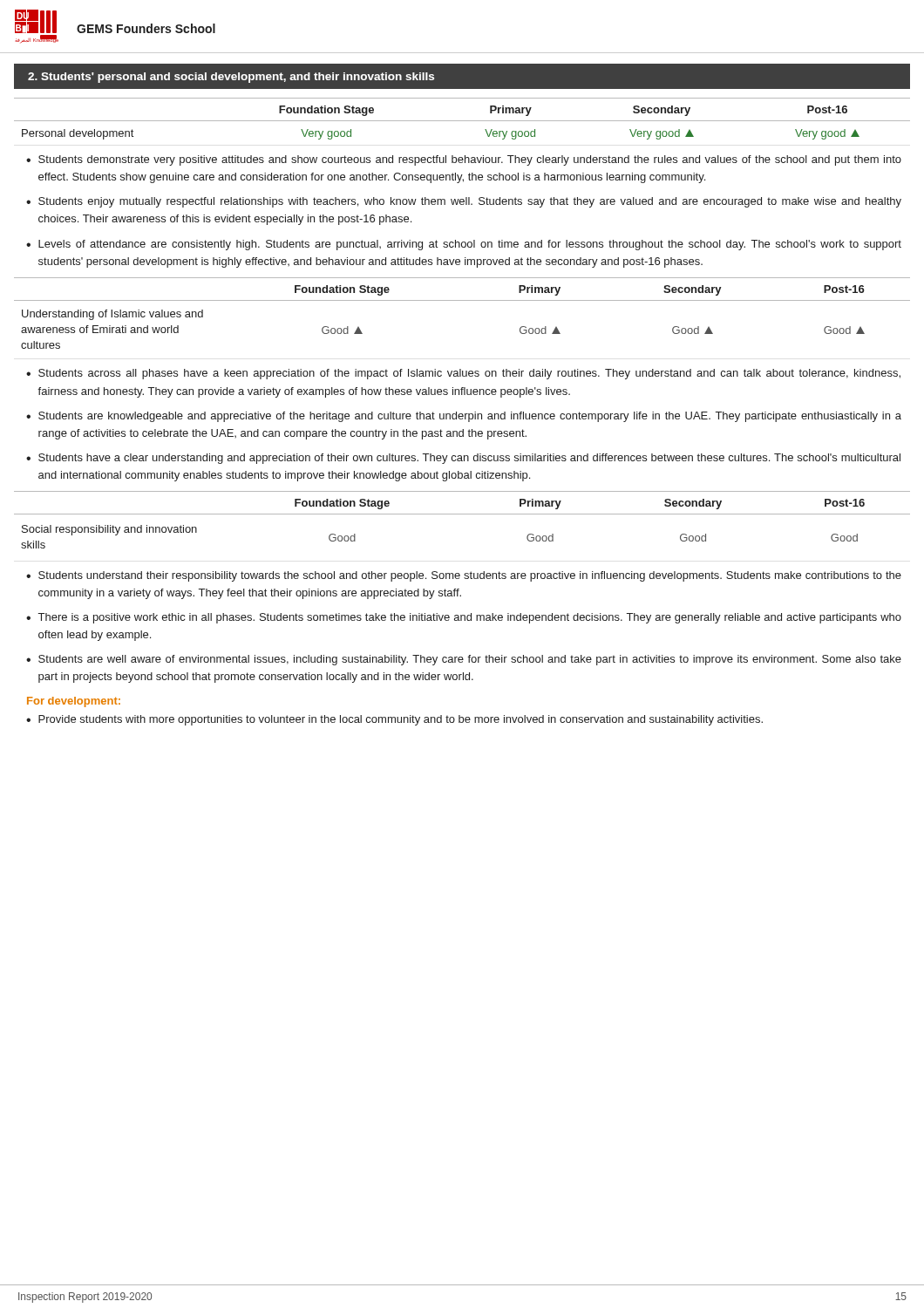
Task: Select the list item with the text "There is a positive work ethic in"
Action: coord(474,626)
